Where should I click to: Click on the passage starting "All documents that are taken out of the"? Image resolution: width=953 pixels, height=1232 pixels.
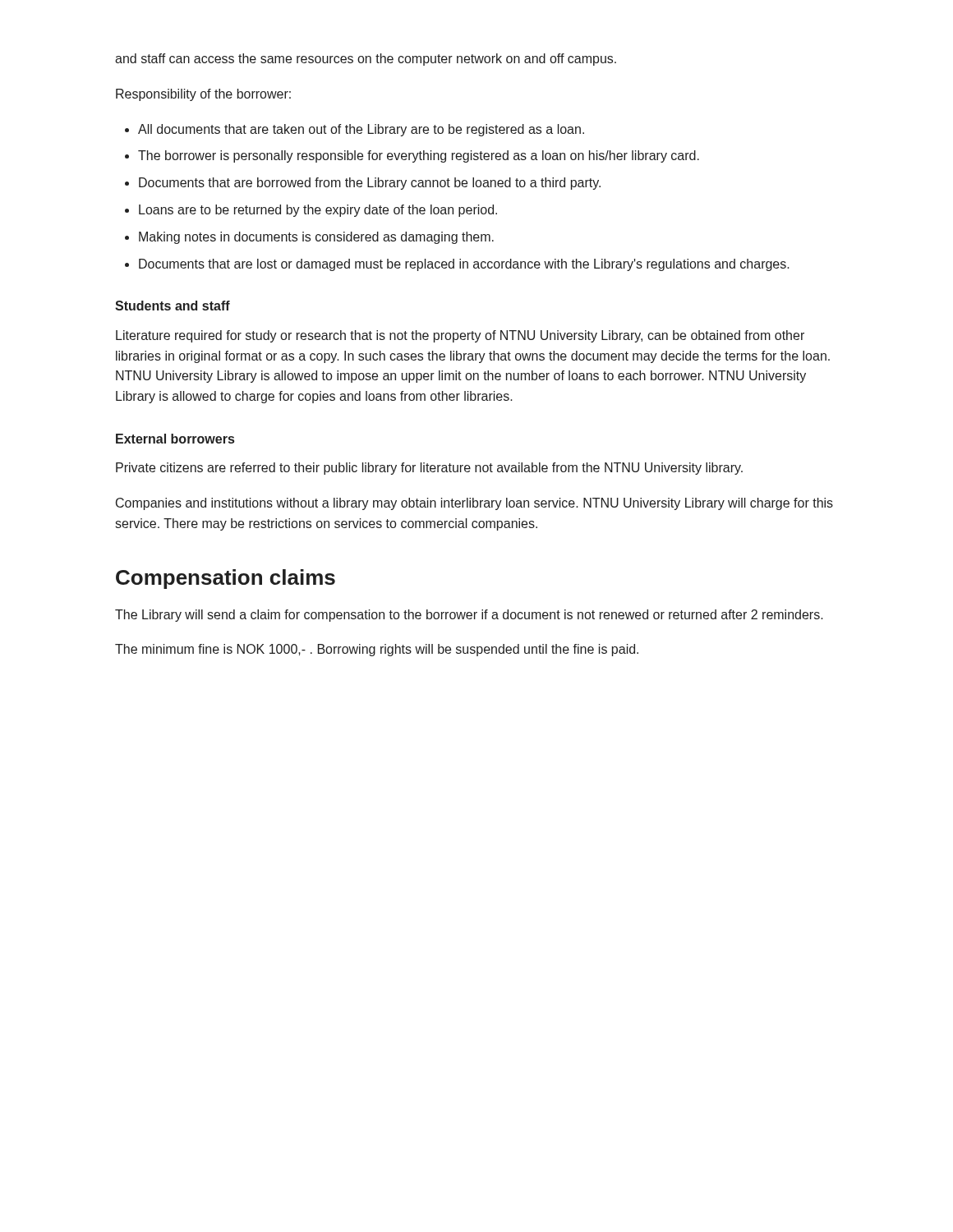point(362,129)
